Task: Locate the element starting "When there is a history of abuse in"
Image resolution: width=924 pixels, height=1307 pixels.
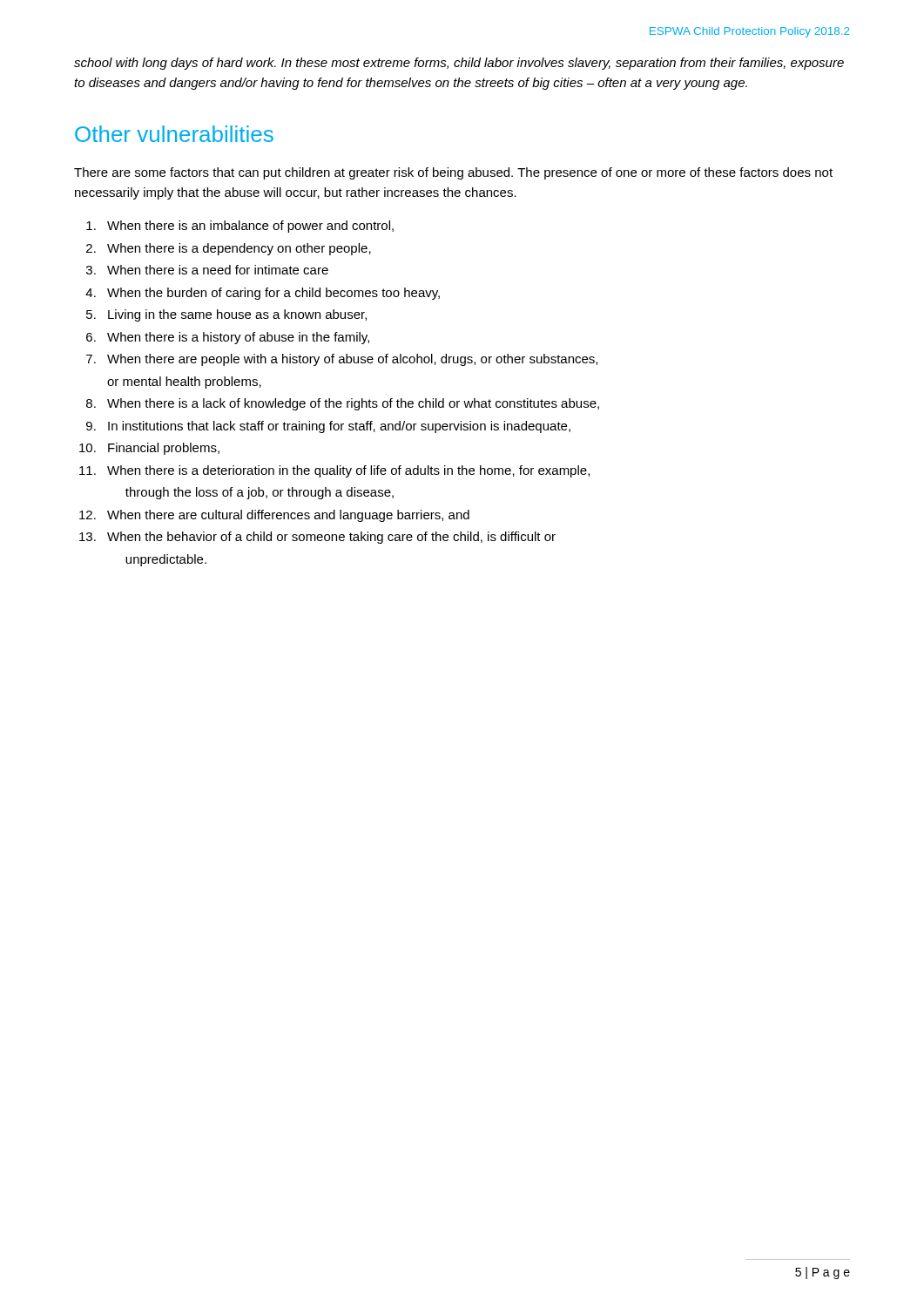Action: click(239, 336)
